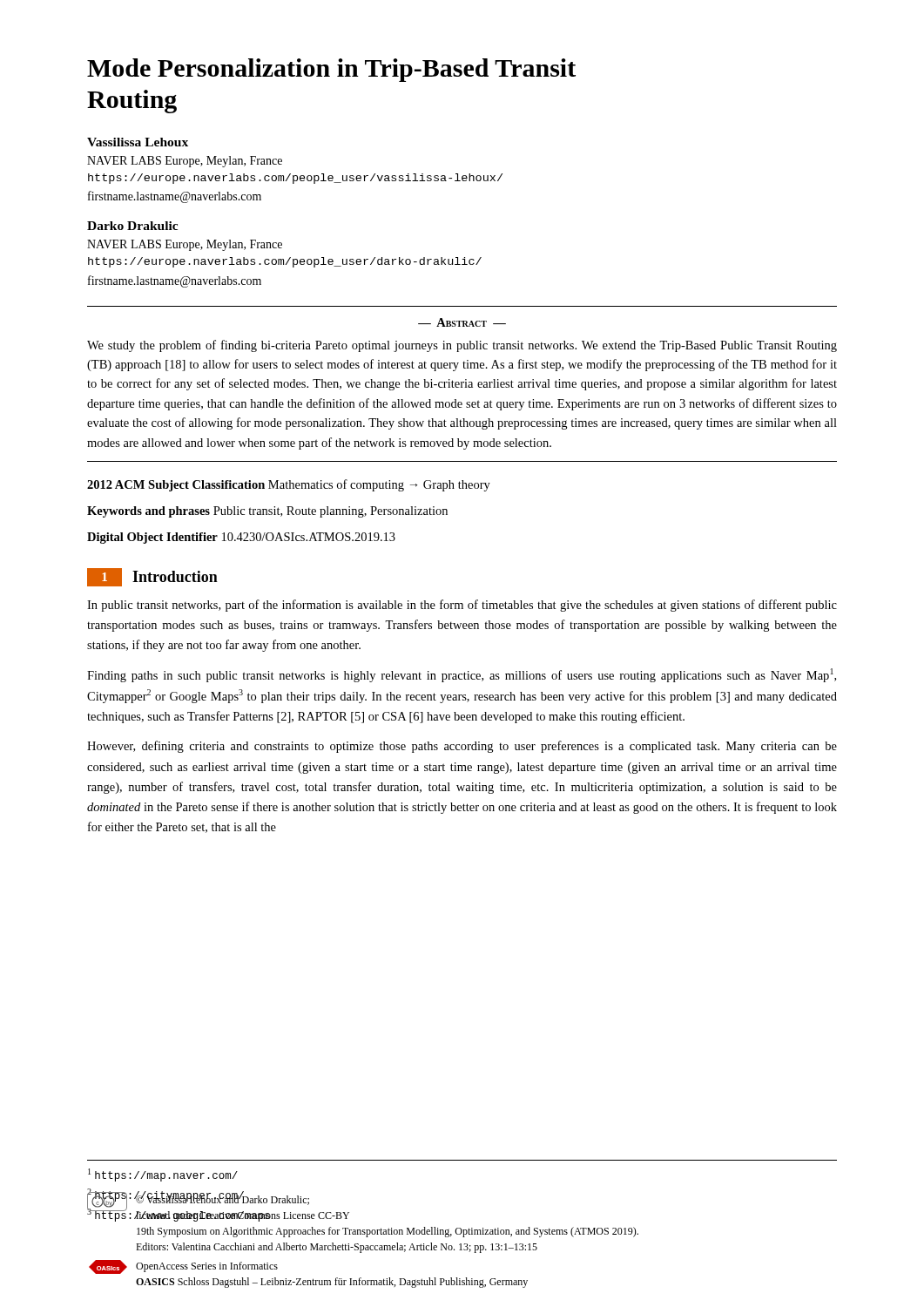The image size is (924, 1307).
Task: Find "1 https://map.naver.com/ 2 https://citymapper.com/ 3 https://www.google.com/maps" on this page
Action: [x=163, y=1175]
